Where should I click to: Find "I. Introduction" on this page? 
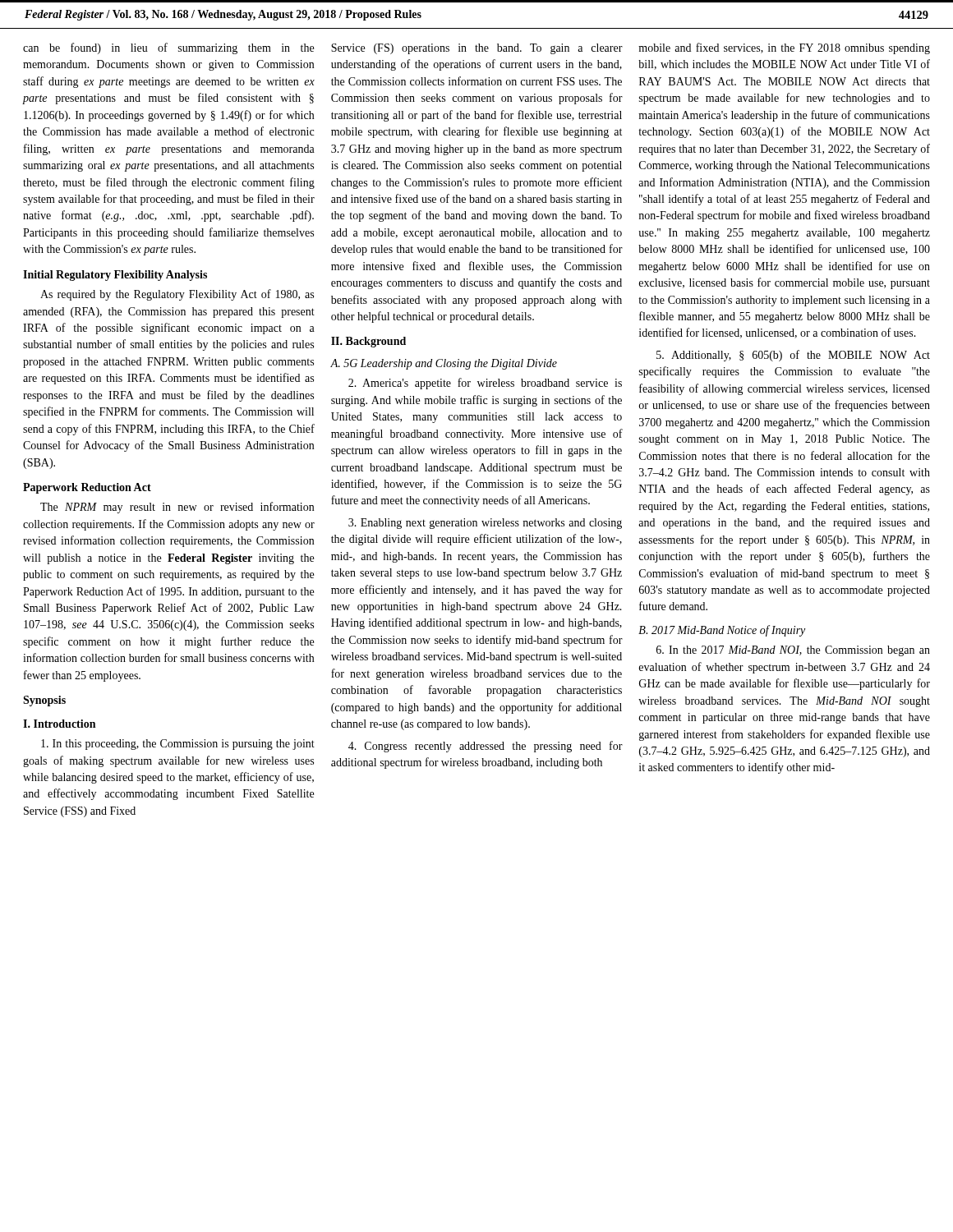59,724
